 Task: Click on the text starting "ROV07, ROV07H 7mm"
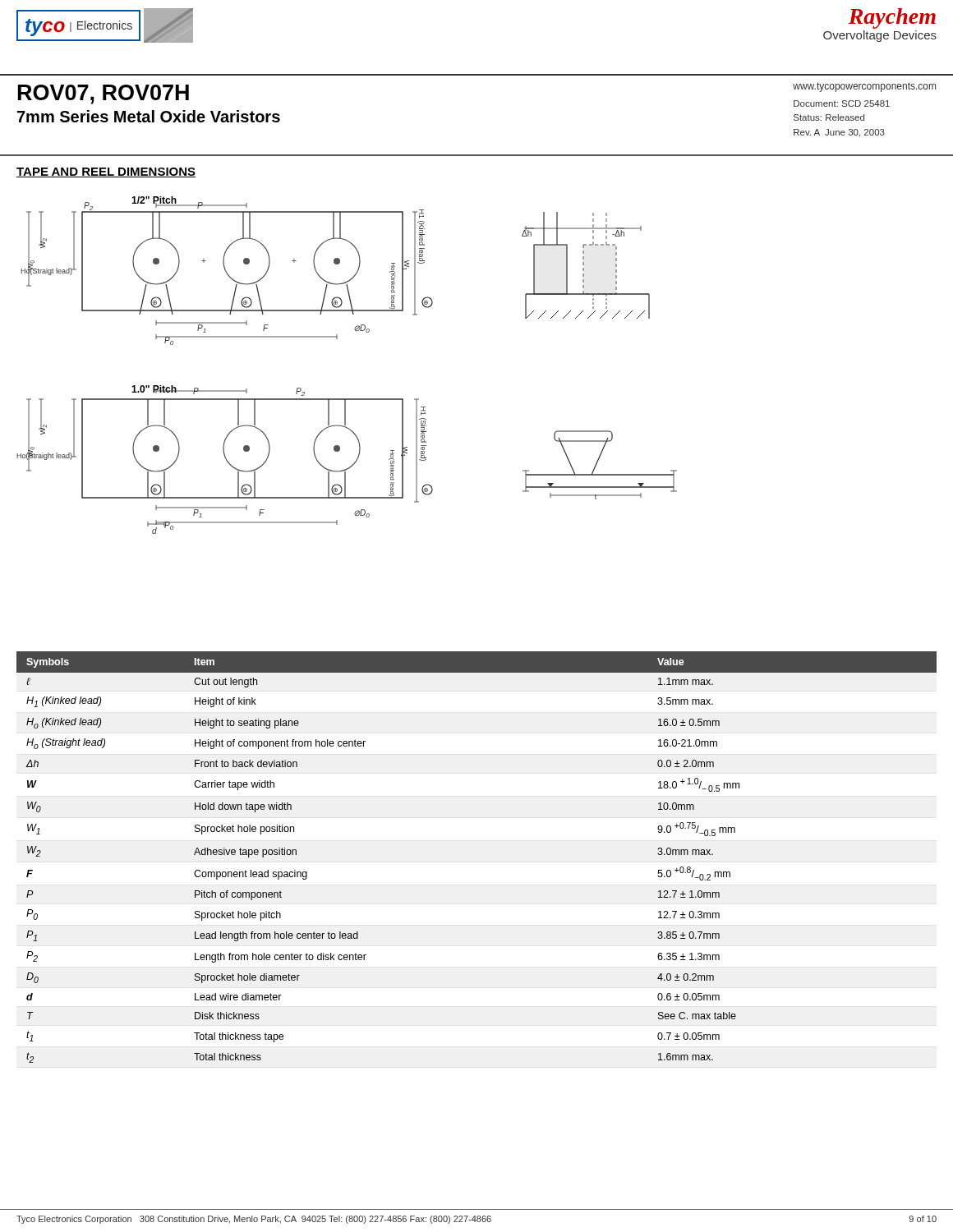148,103
